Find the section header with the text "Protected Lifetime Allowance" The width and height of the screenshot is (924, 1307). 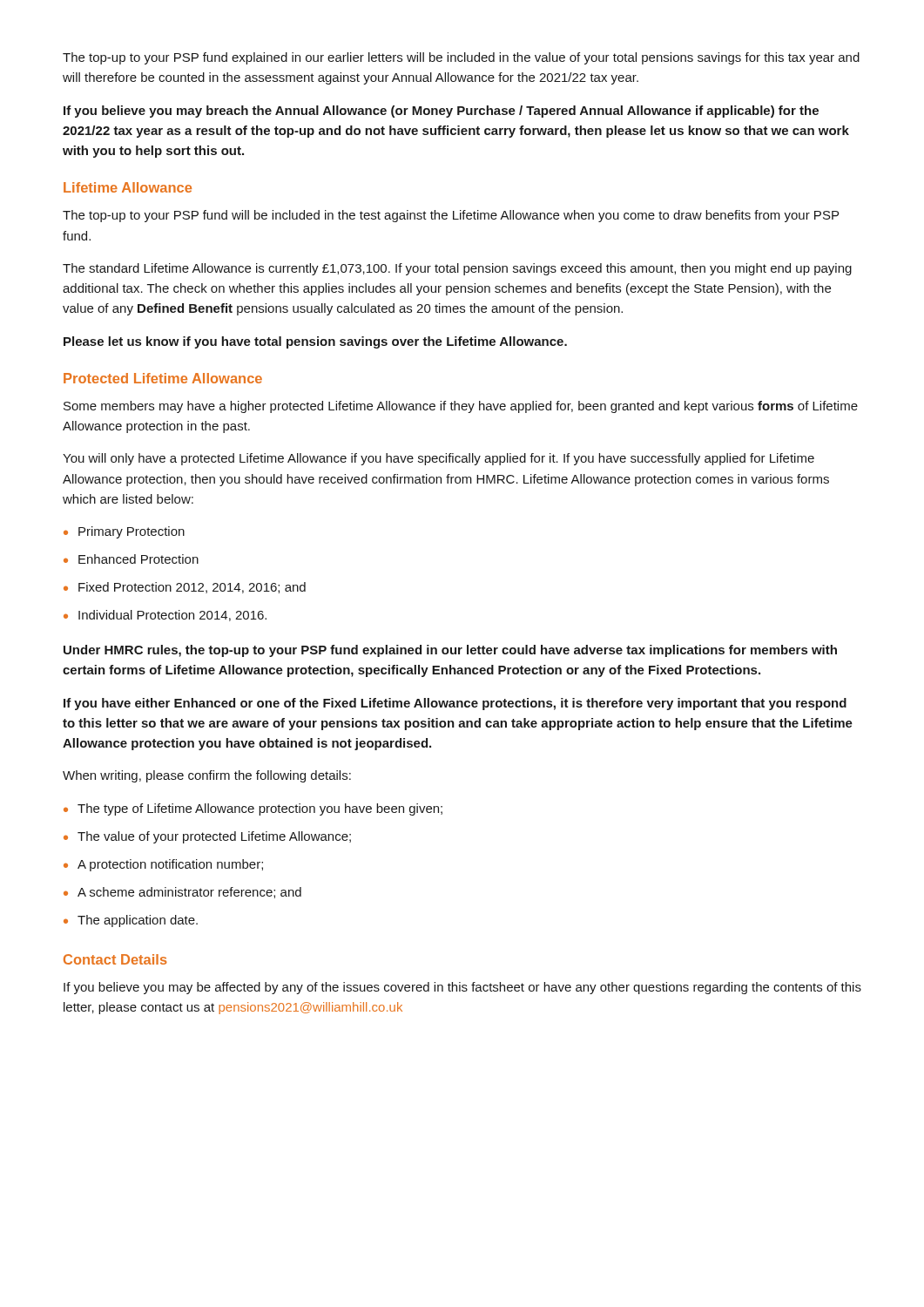click(x=163, y=378)
